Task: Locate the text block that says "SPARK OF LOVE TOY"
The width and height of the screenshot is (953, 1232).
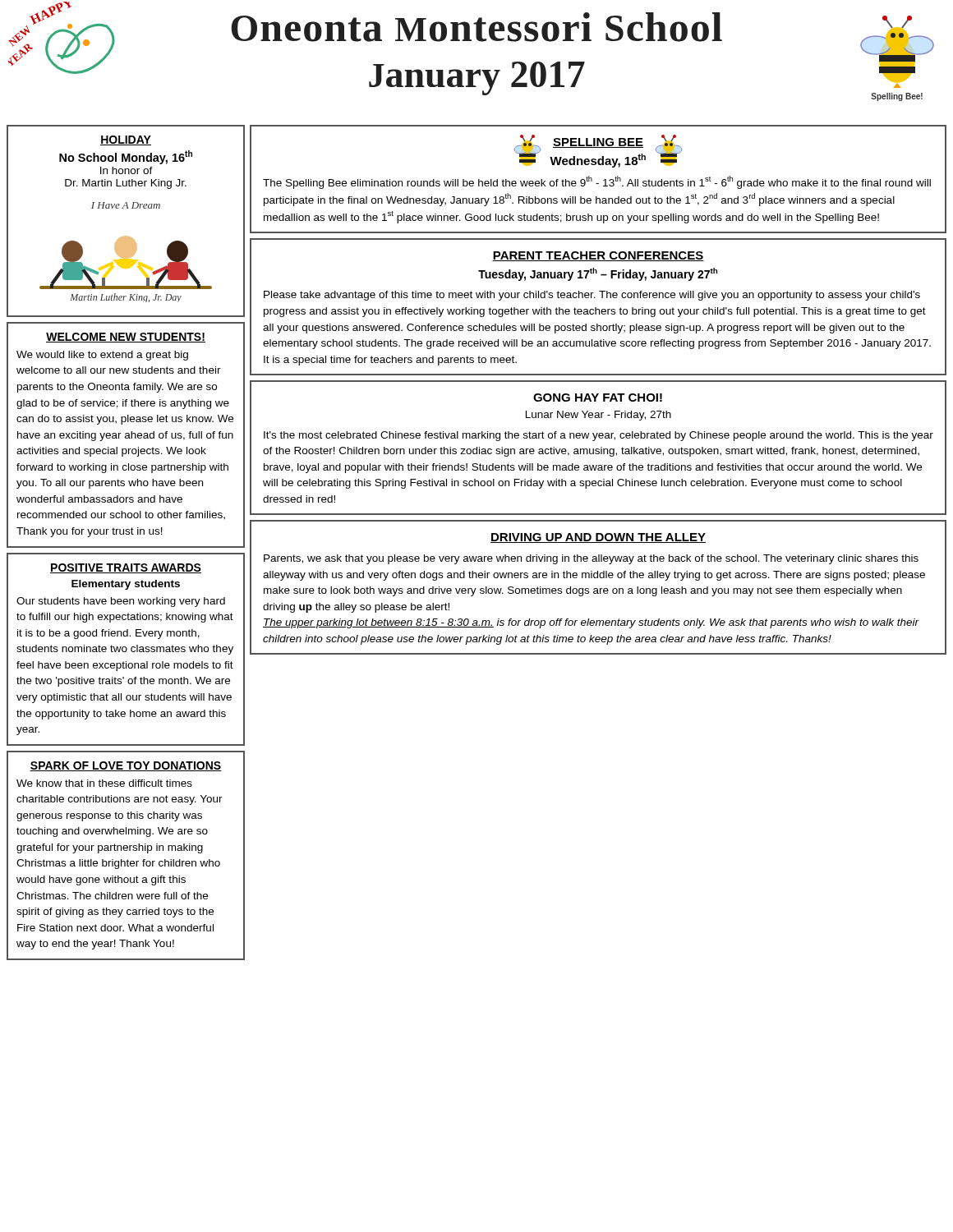Action: (x=126, y=855)
